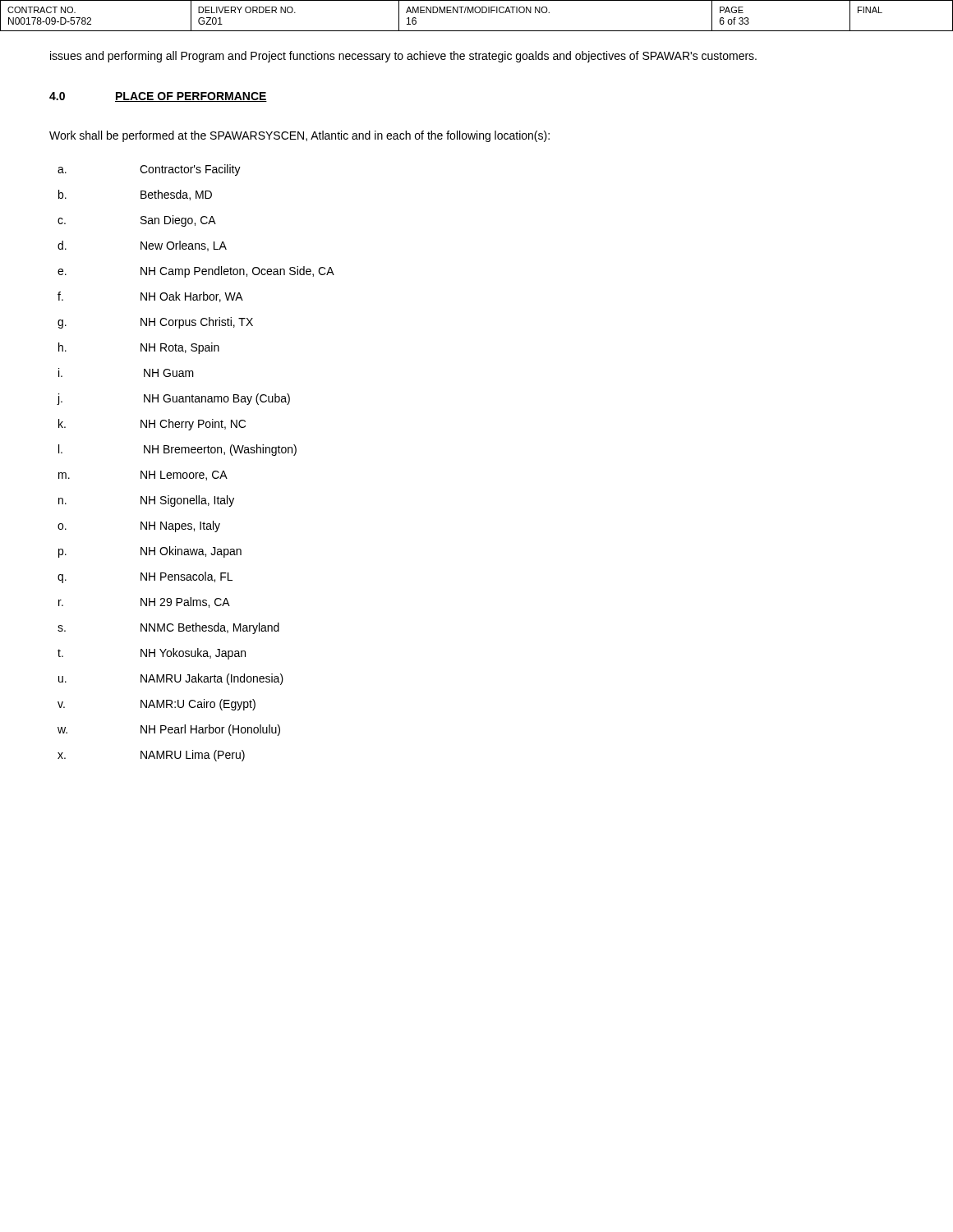Find "g. NH Corpus Christi, TX" on this page
Viewport: 953px width, 1232px height.
(155, 323)
